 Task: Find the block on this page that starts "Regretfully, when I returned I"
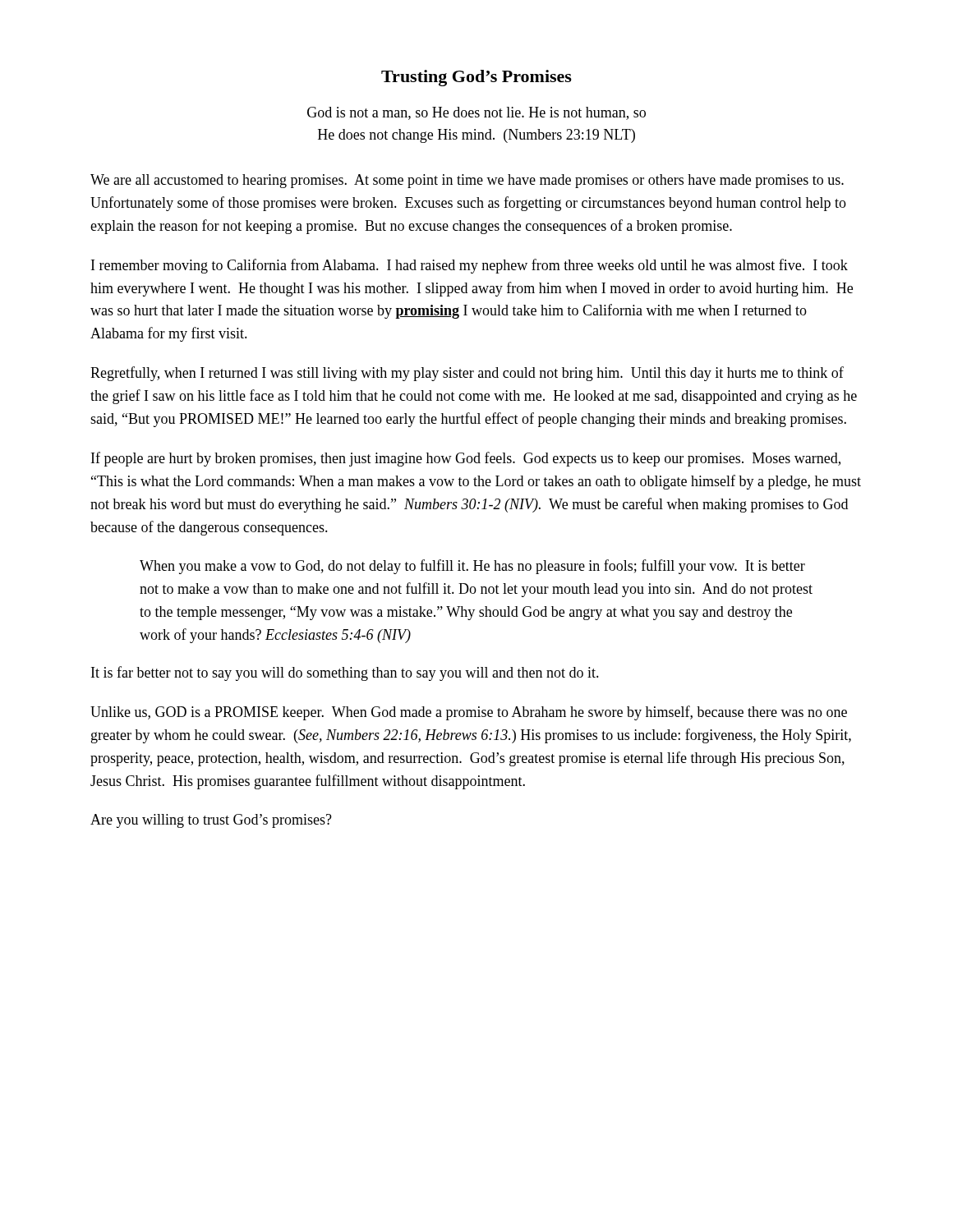(474, 396)
